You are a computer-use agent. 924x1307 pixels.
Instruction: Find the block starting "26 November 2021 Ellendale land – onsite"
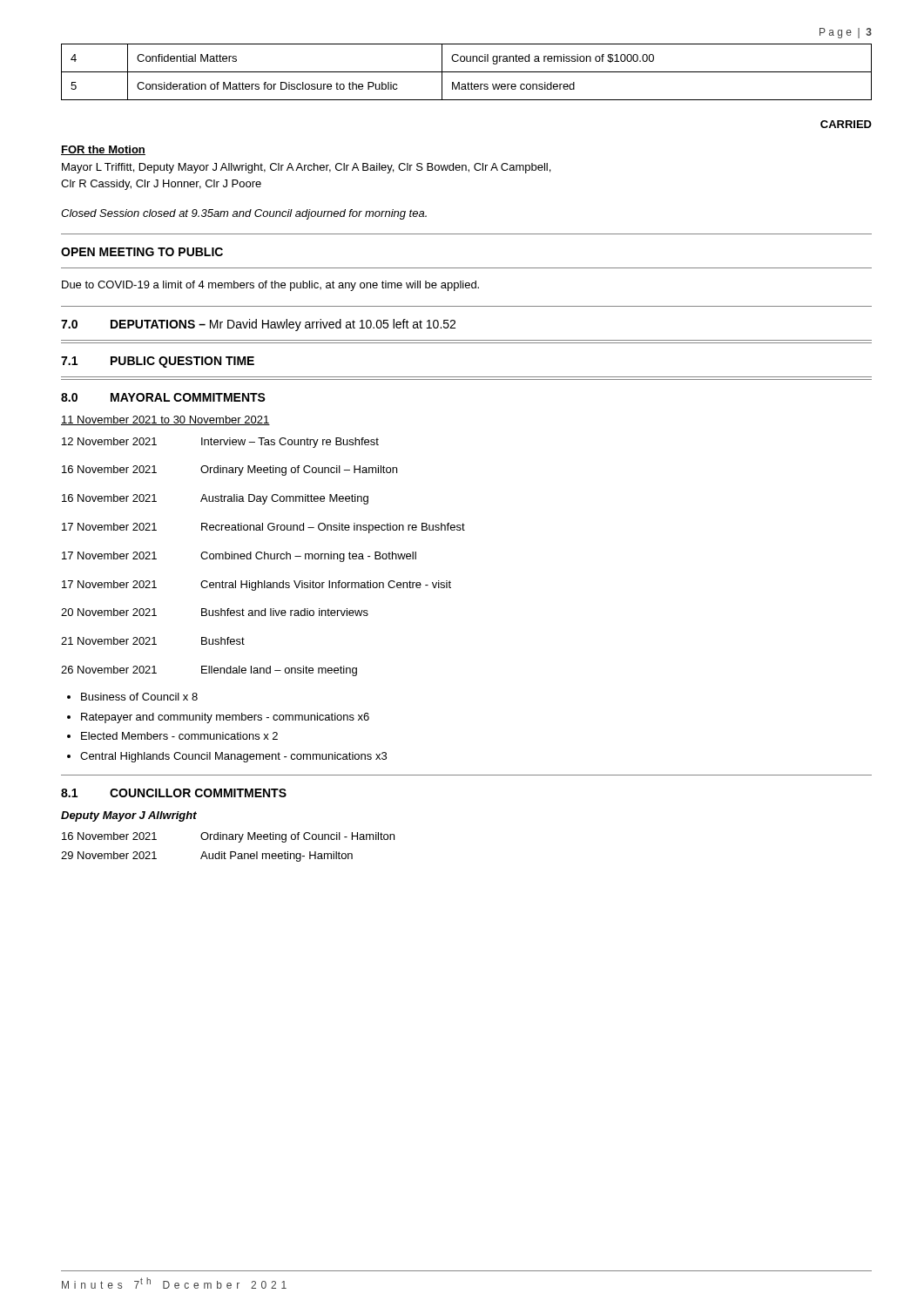209,671
